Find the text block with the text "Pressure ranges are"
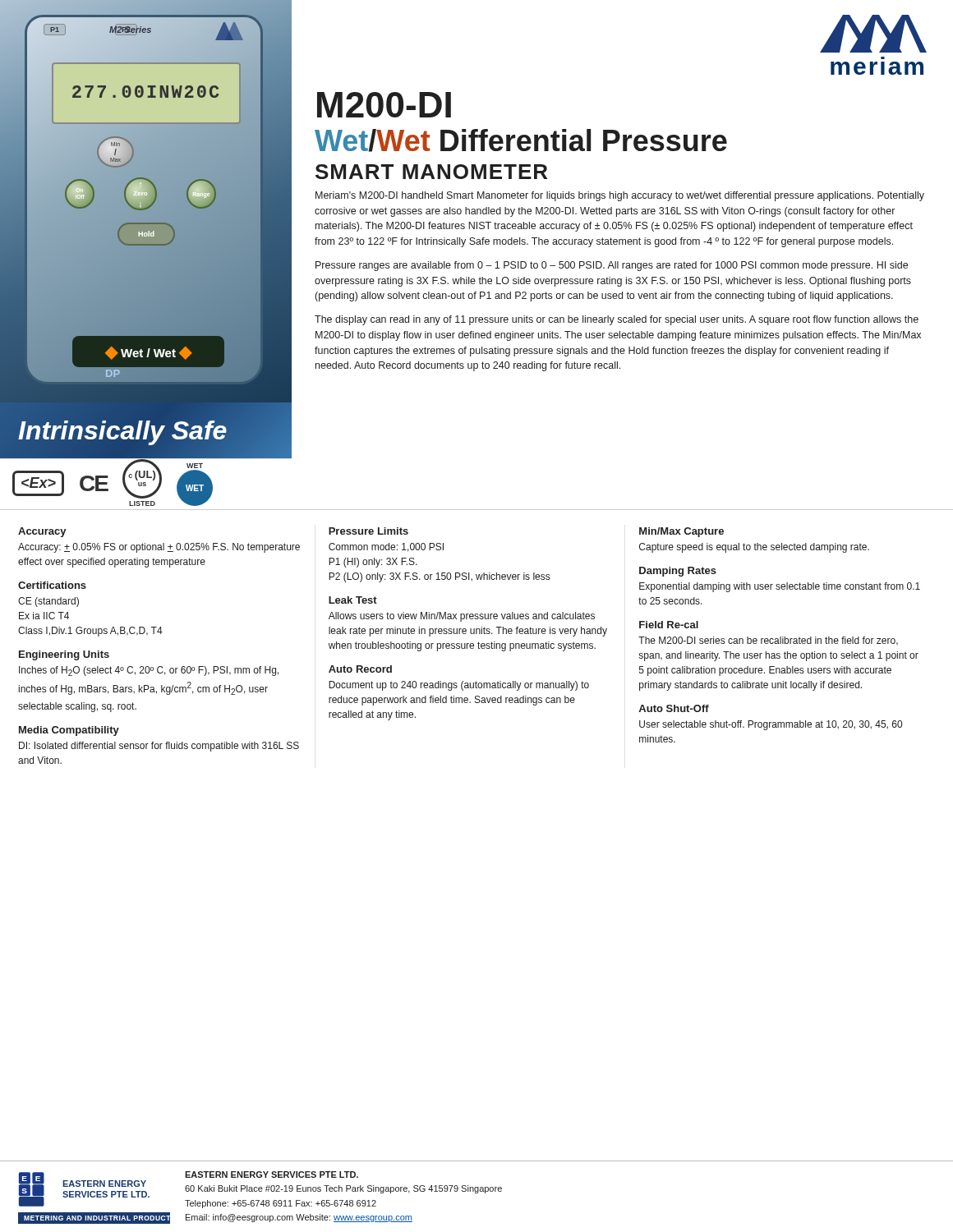953x1232 pixels. click(x=613, y=281)
